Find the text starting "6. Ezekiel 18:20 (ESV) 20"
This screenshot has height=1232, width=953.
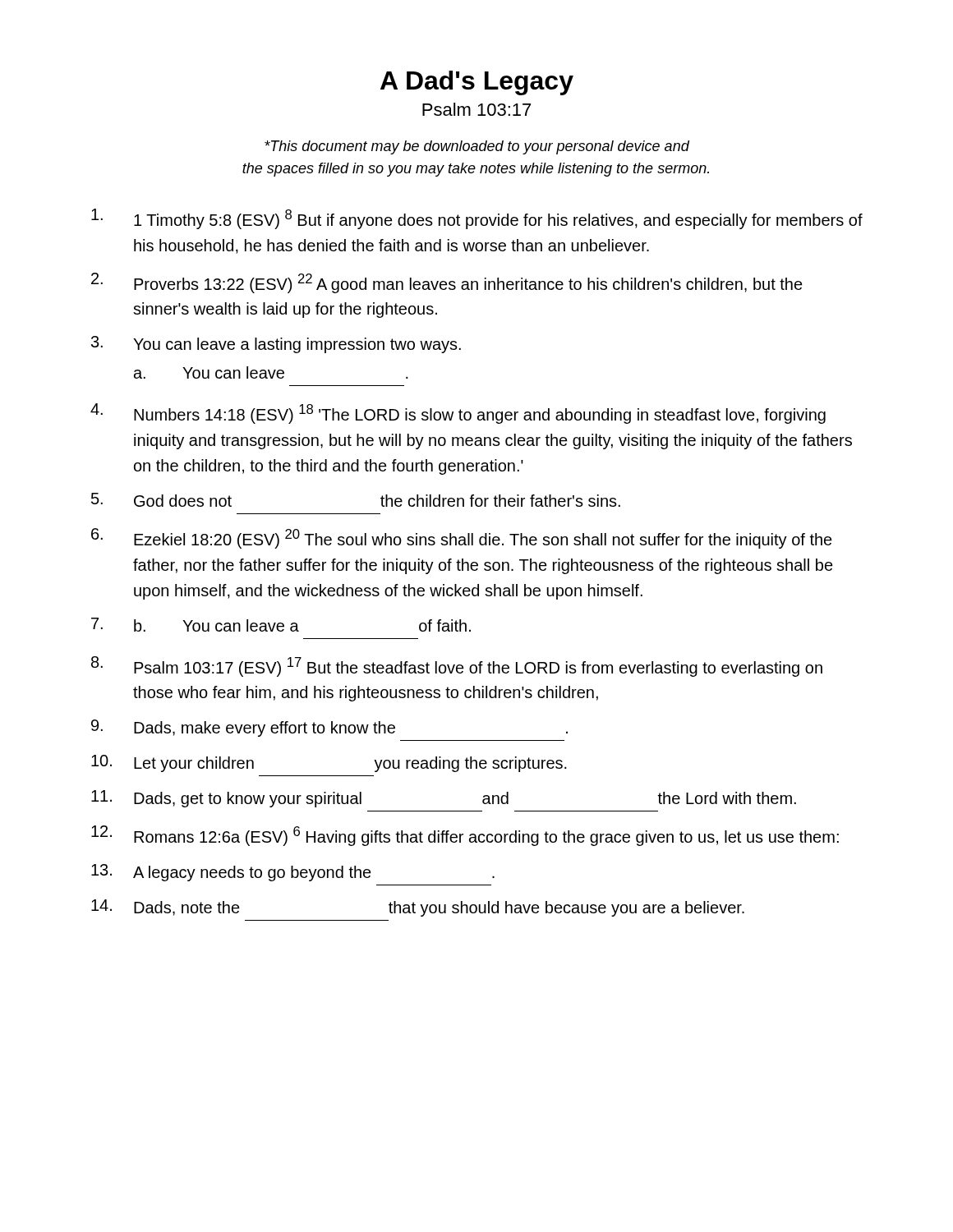tap(476, 564)
